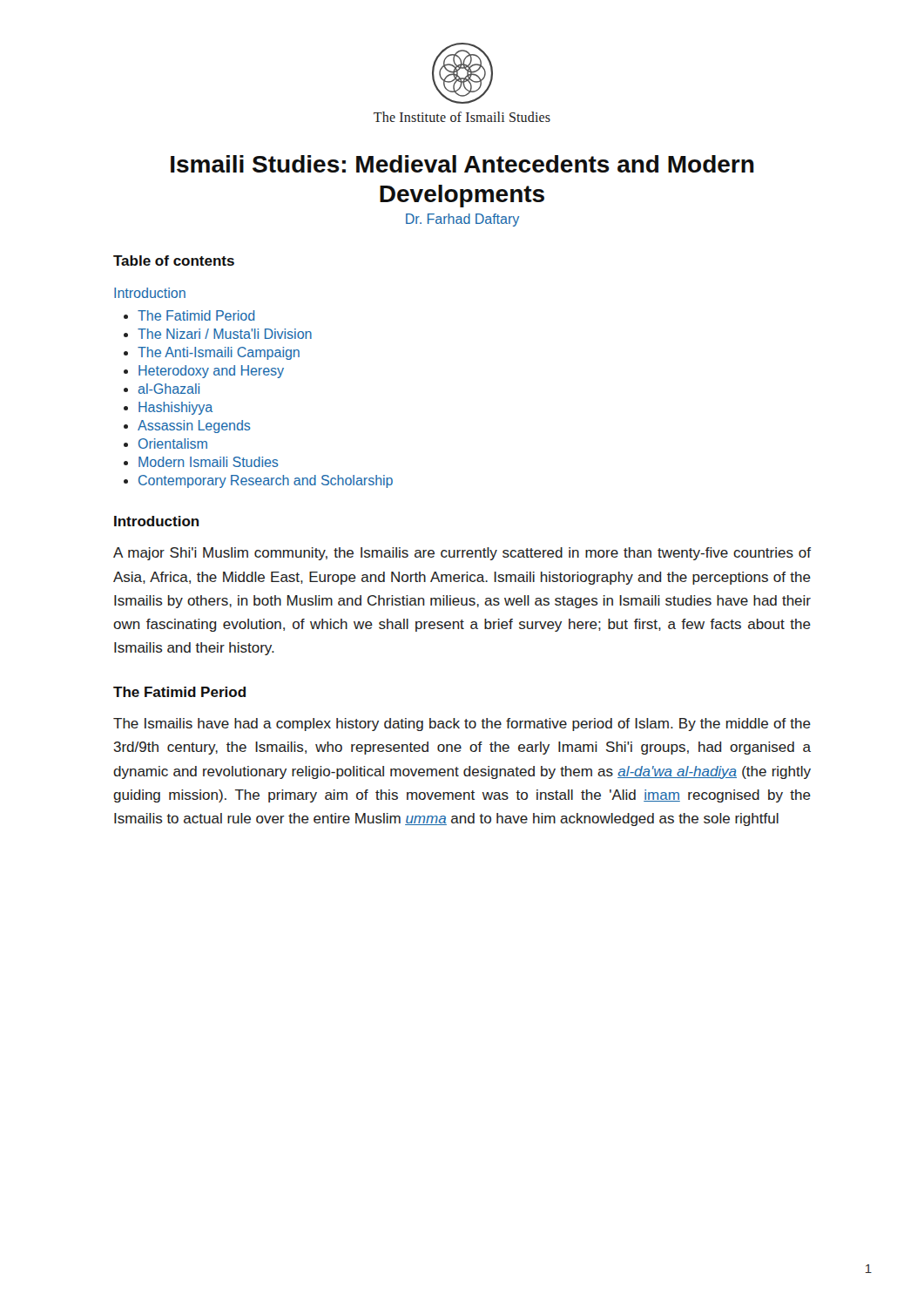Find the region starting "A major Shi'i Muslim community, the Ismailis are"
This screenshot has height=1307, width=924.
tap(462, 601)
